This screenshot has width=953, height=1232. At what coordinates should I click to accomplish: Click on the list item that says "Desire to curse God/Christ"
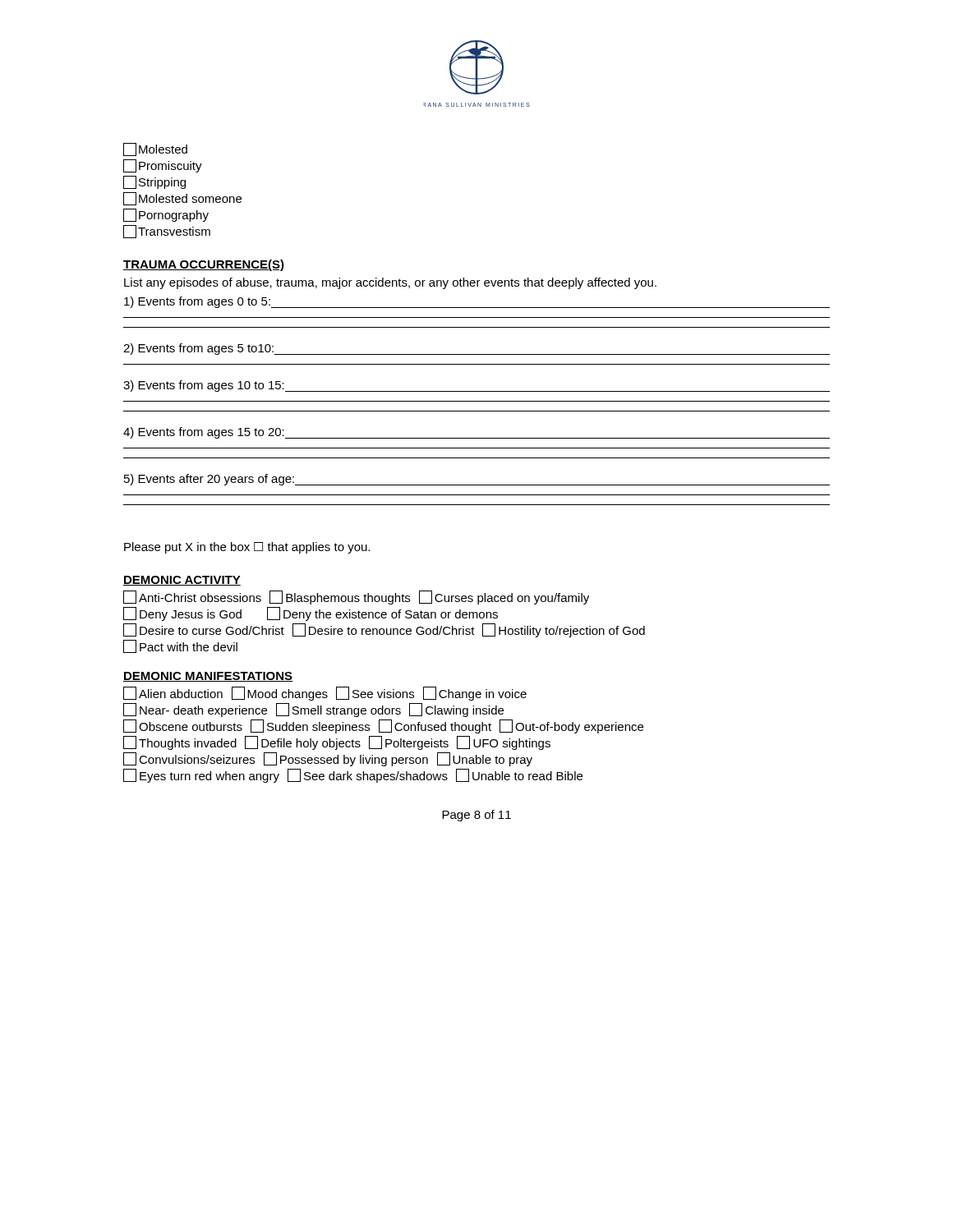[x=204, y=631]
